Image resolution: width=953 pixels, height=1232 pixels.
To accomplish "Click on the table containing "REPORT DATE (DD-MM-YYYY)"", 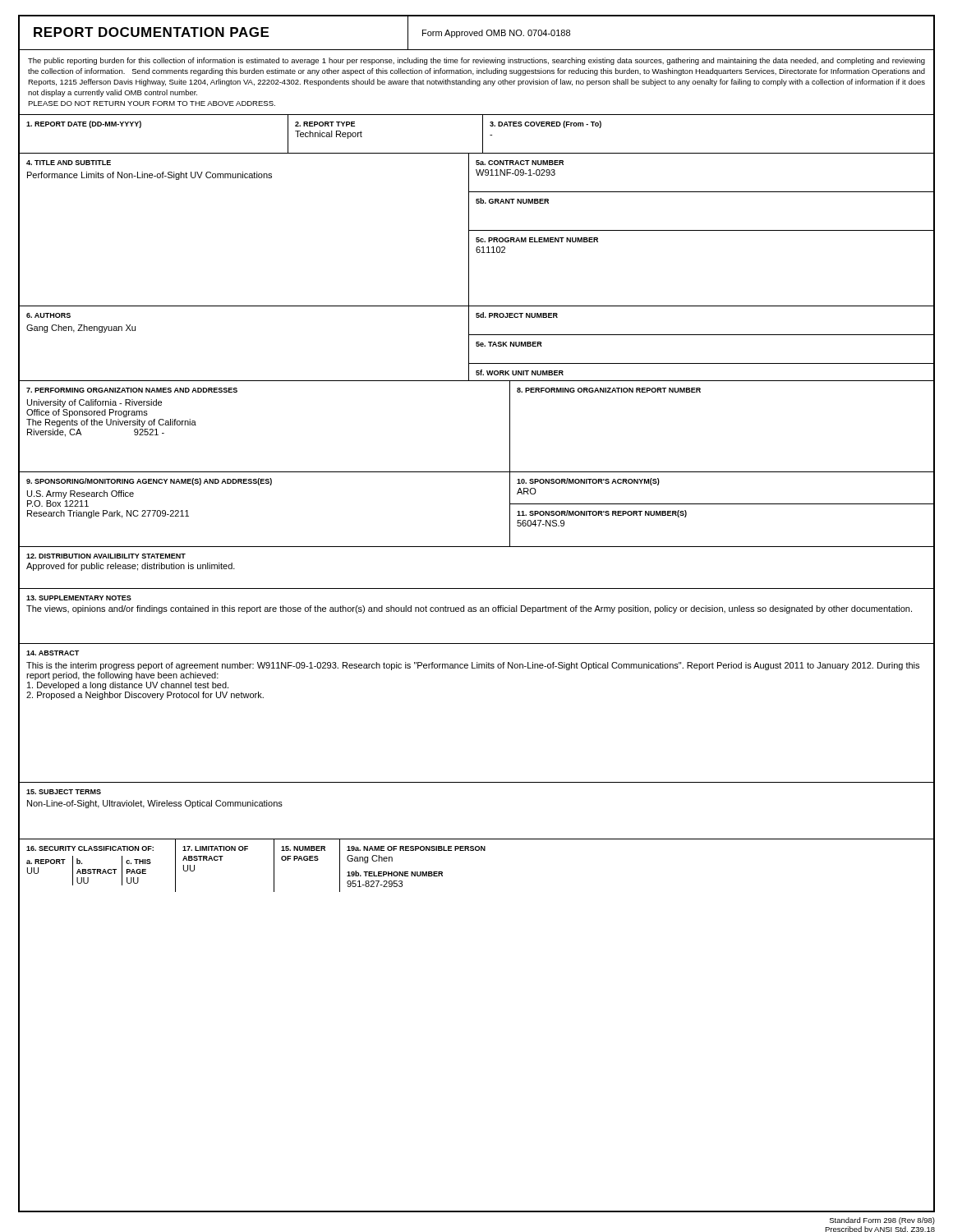I will coord(476,134).
